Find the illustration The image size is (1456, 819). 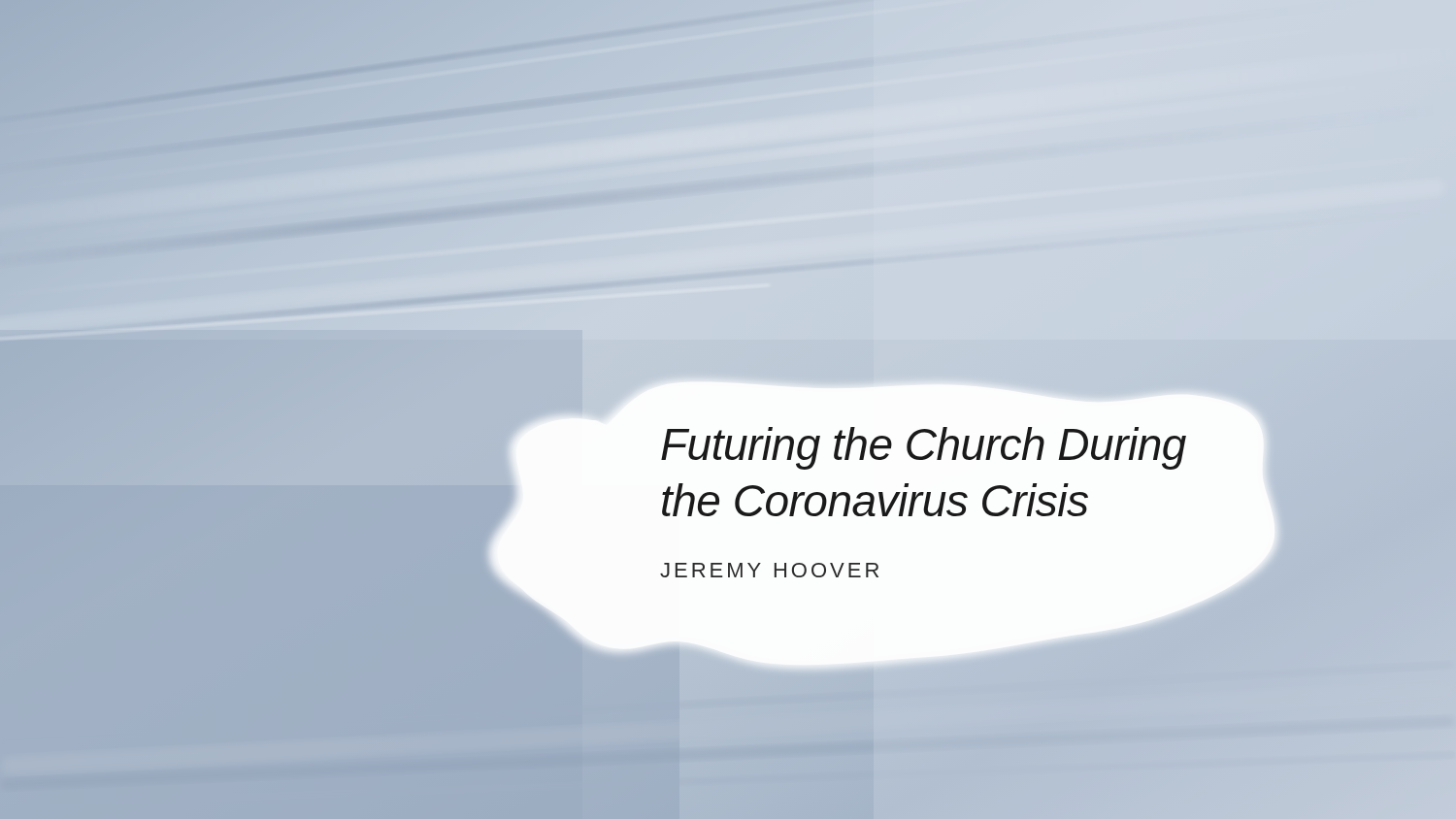(728, 410)
